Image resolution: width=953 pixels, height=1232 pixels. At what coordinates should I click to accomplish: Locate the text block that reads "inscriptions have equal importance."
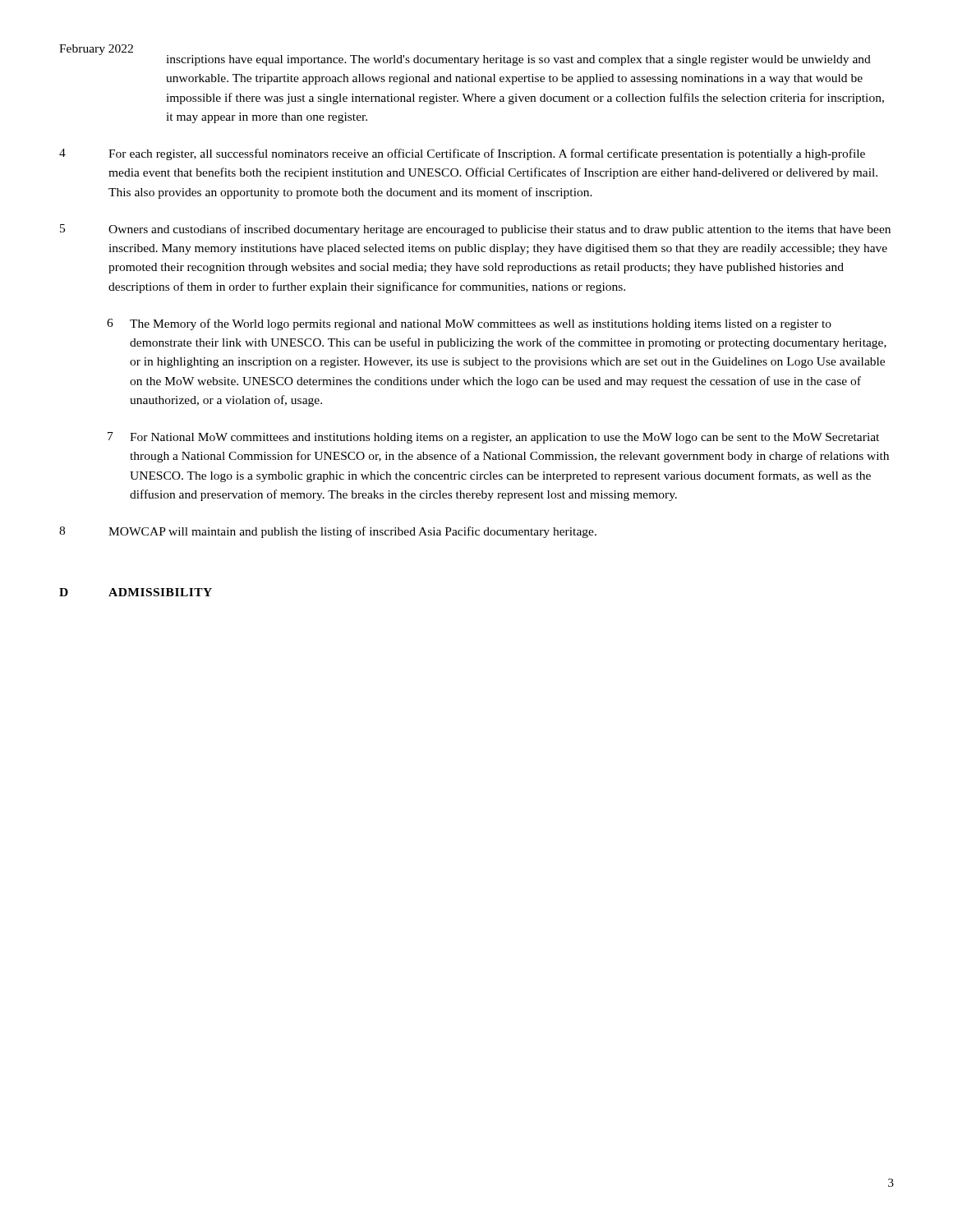[525, 87]
